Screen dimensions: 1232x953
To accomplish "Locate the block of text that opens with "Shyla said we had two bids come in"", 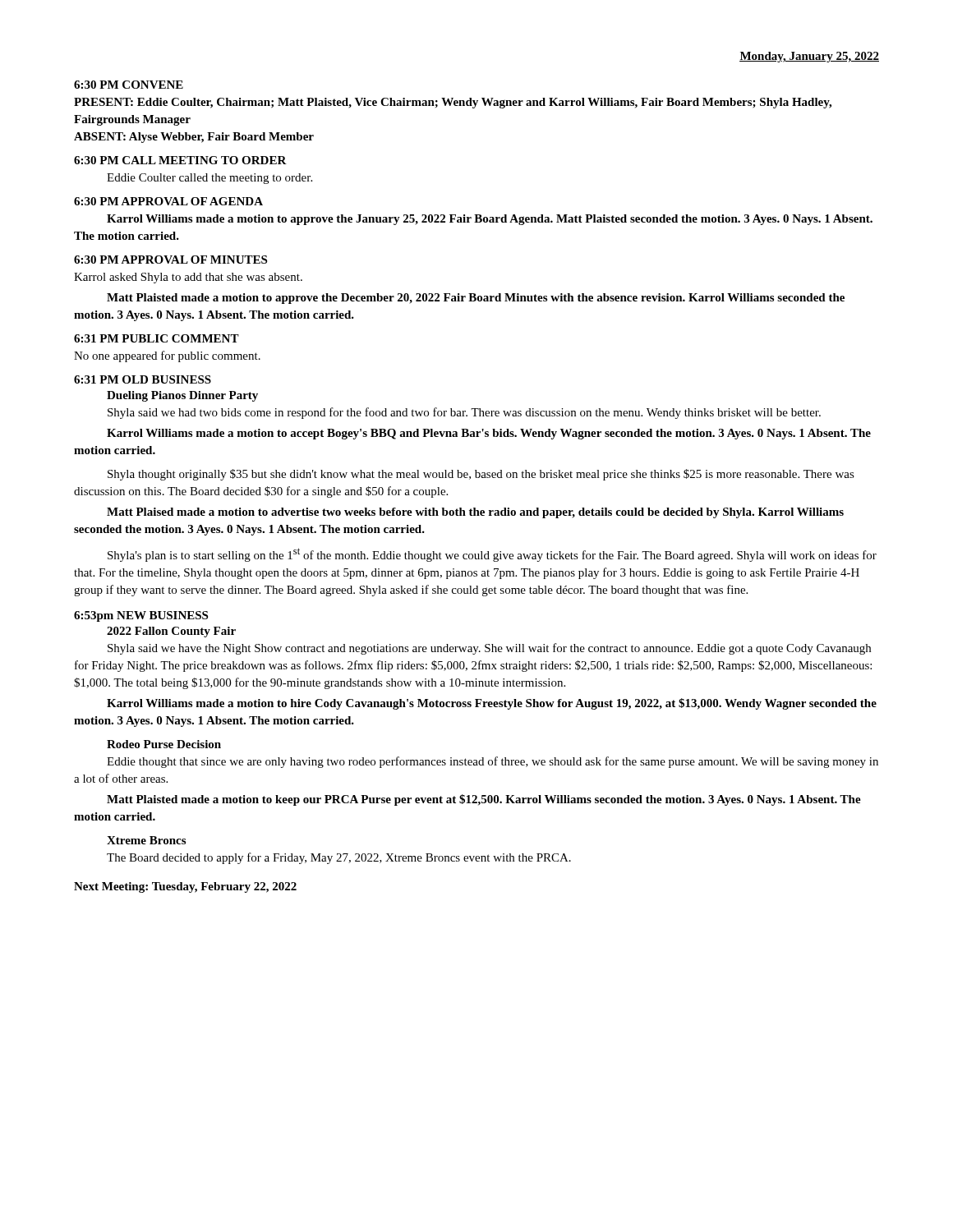I will click(x=464, y=412).
